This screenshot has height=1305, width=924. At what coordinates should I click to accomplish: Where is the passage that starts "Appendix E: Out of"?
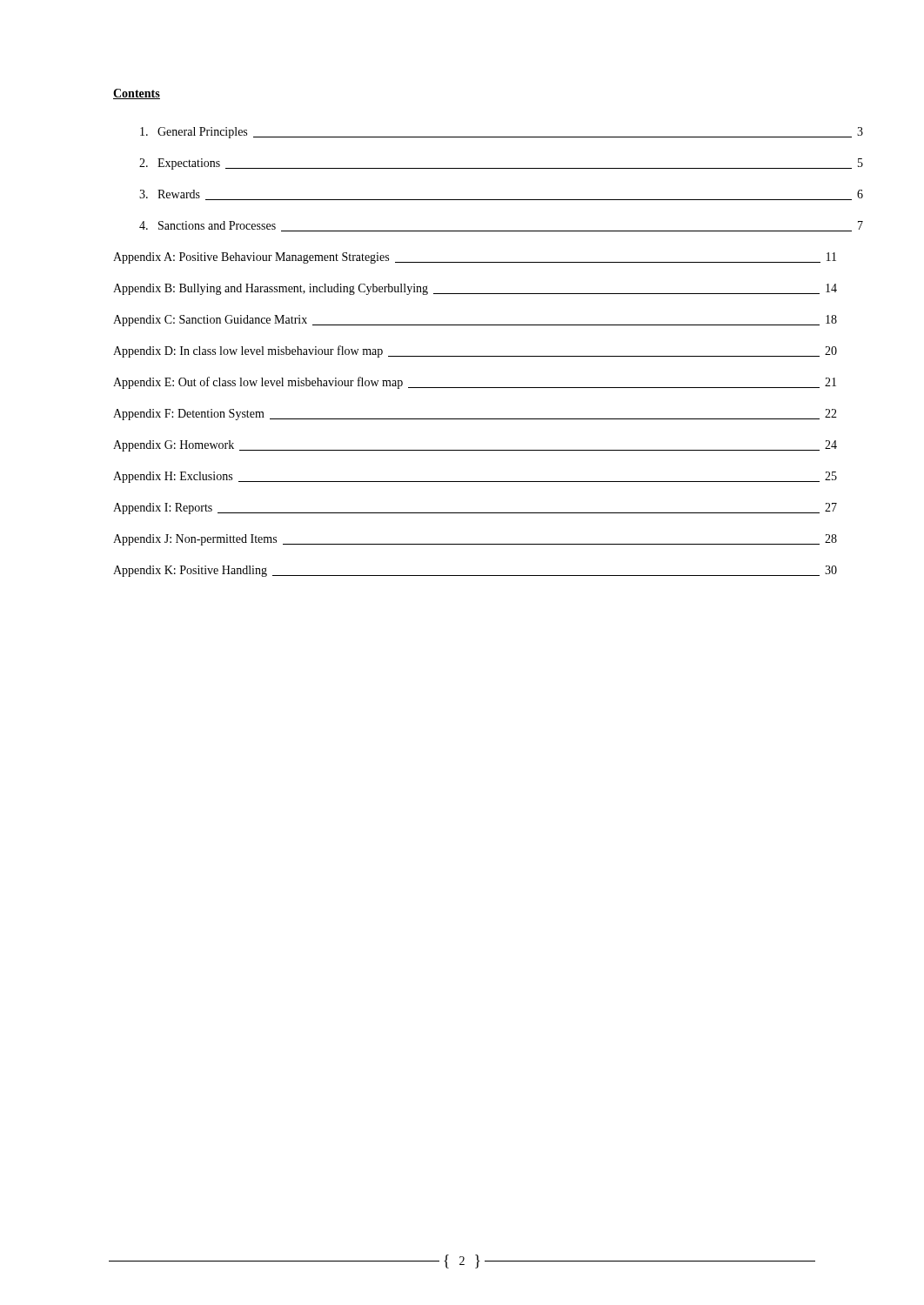[x=475, y=383]
